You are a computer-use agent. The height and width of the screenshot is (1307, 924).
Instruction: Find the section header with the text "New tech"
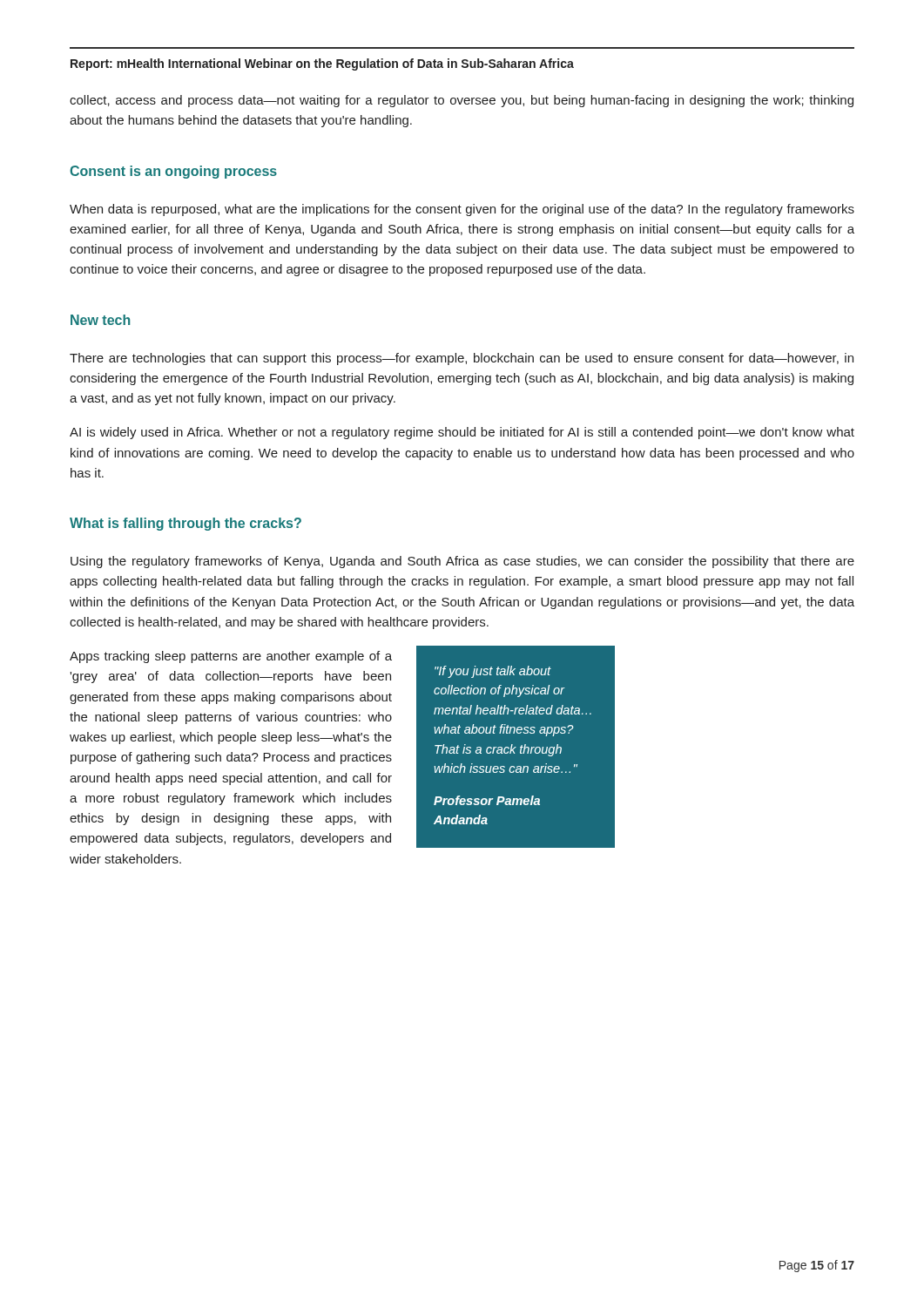click(x=100, y=320)
